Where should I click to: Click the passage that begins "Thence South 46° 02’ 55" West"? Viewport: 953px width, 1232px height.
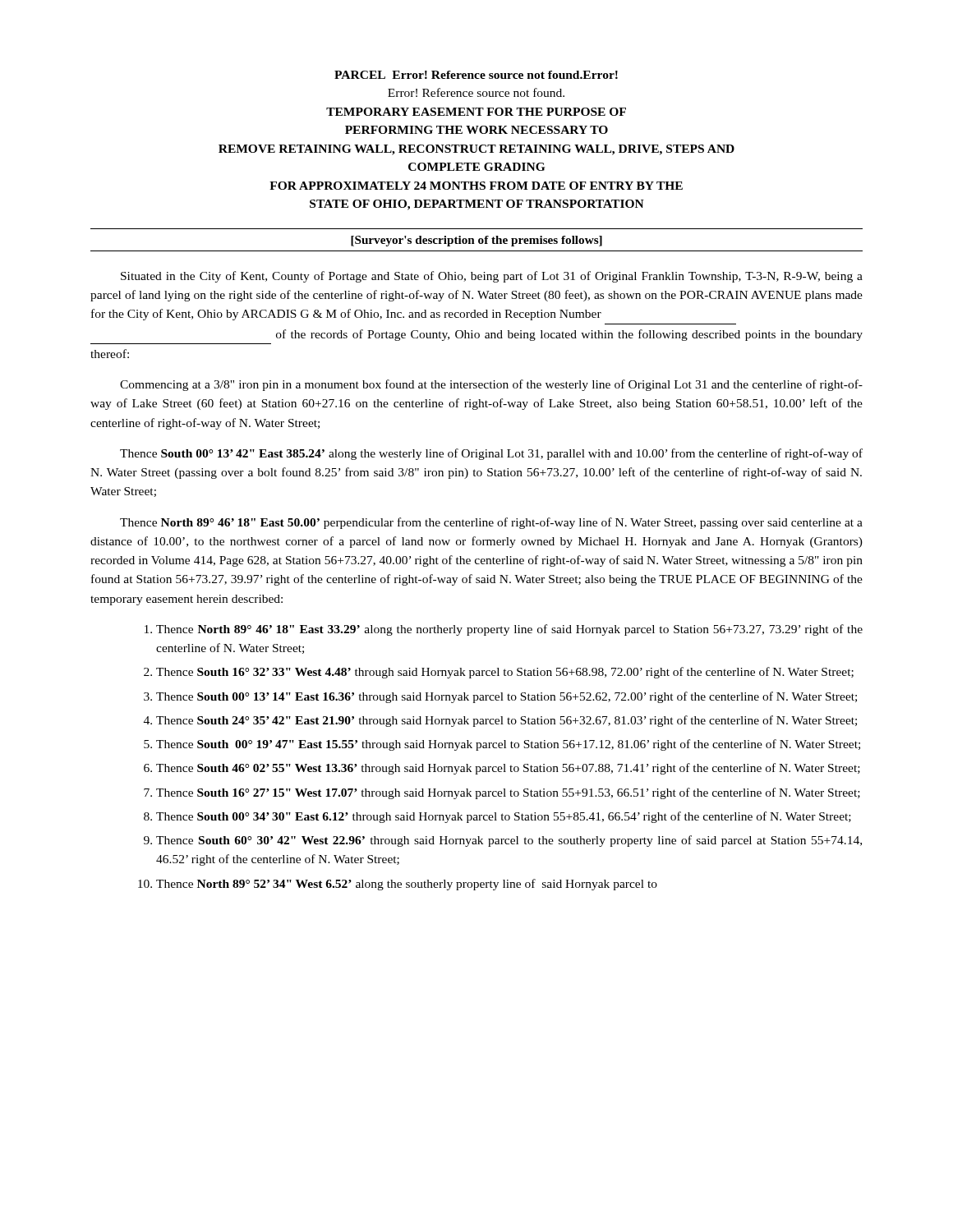click(501, 768)
